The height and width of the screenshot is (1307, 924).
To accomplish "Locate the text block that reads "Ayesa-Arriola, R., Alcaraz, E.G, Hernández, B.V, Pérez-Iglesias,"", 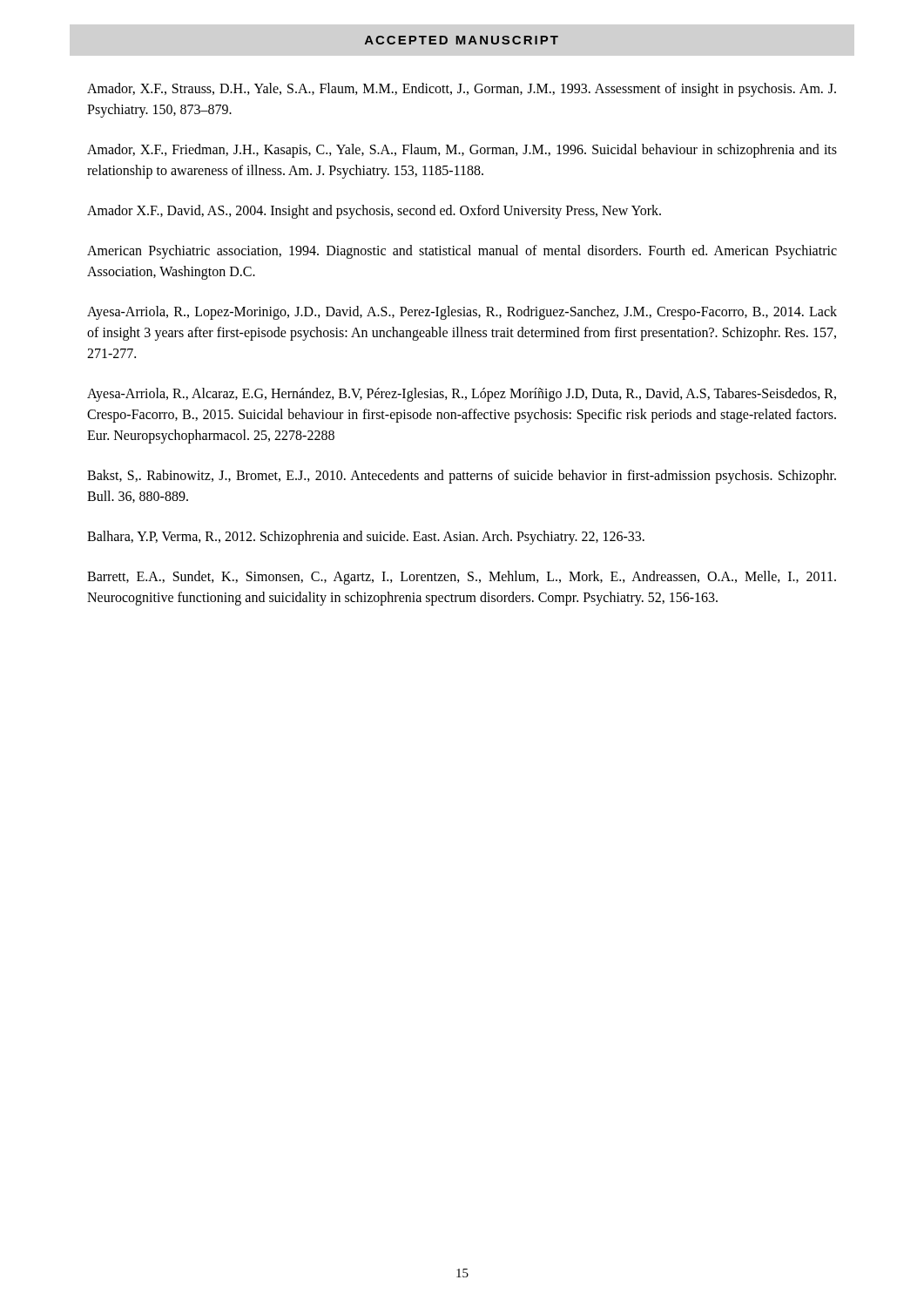I will point(462,414).
